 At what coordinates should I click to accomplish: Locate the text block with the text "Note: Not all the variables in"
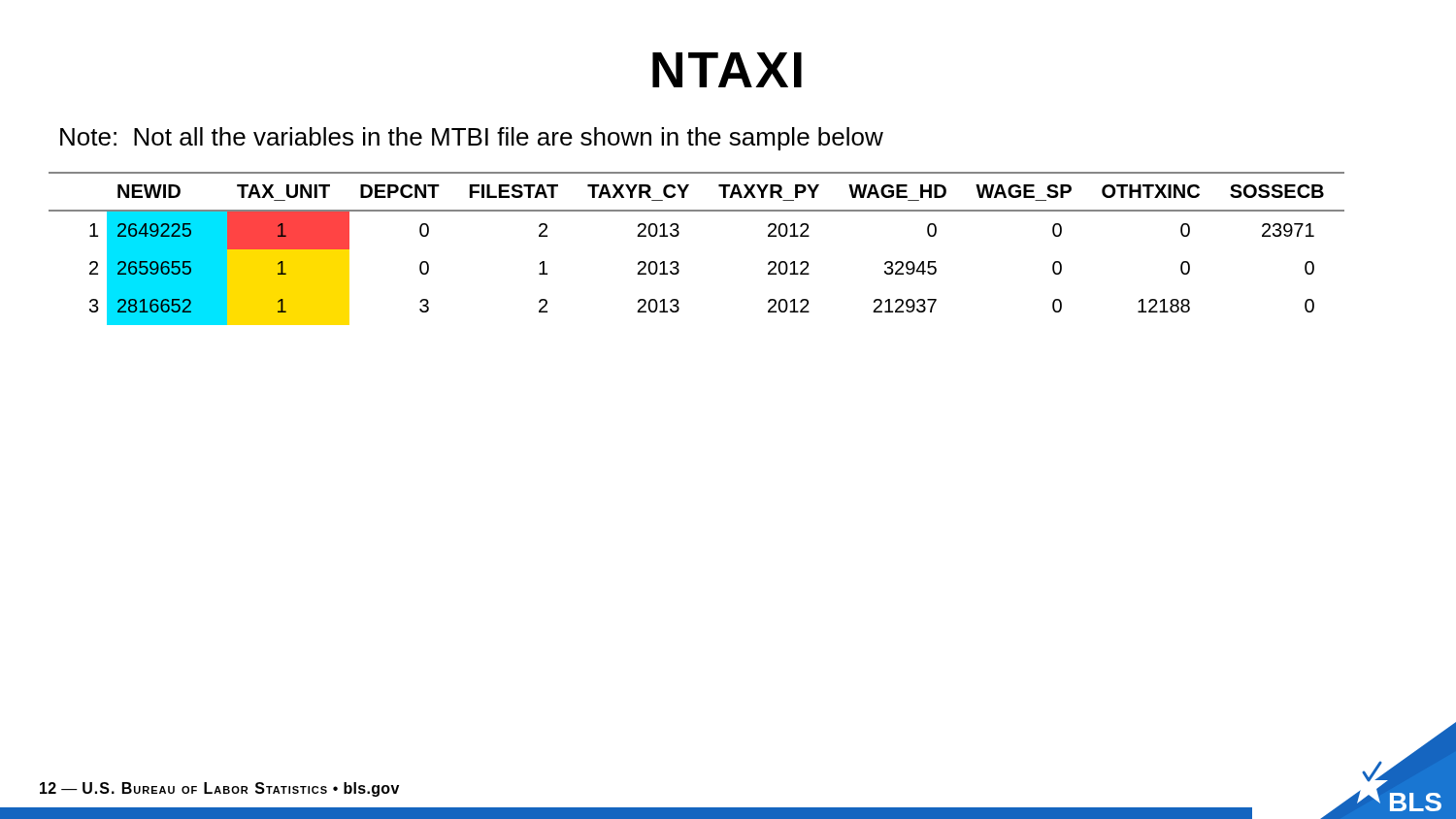click(x=471, y=137)
